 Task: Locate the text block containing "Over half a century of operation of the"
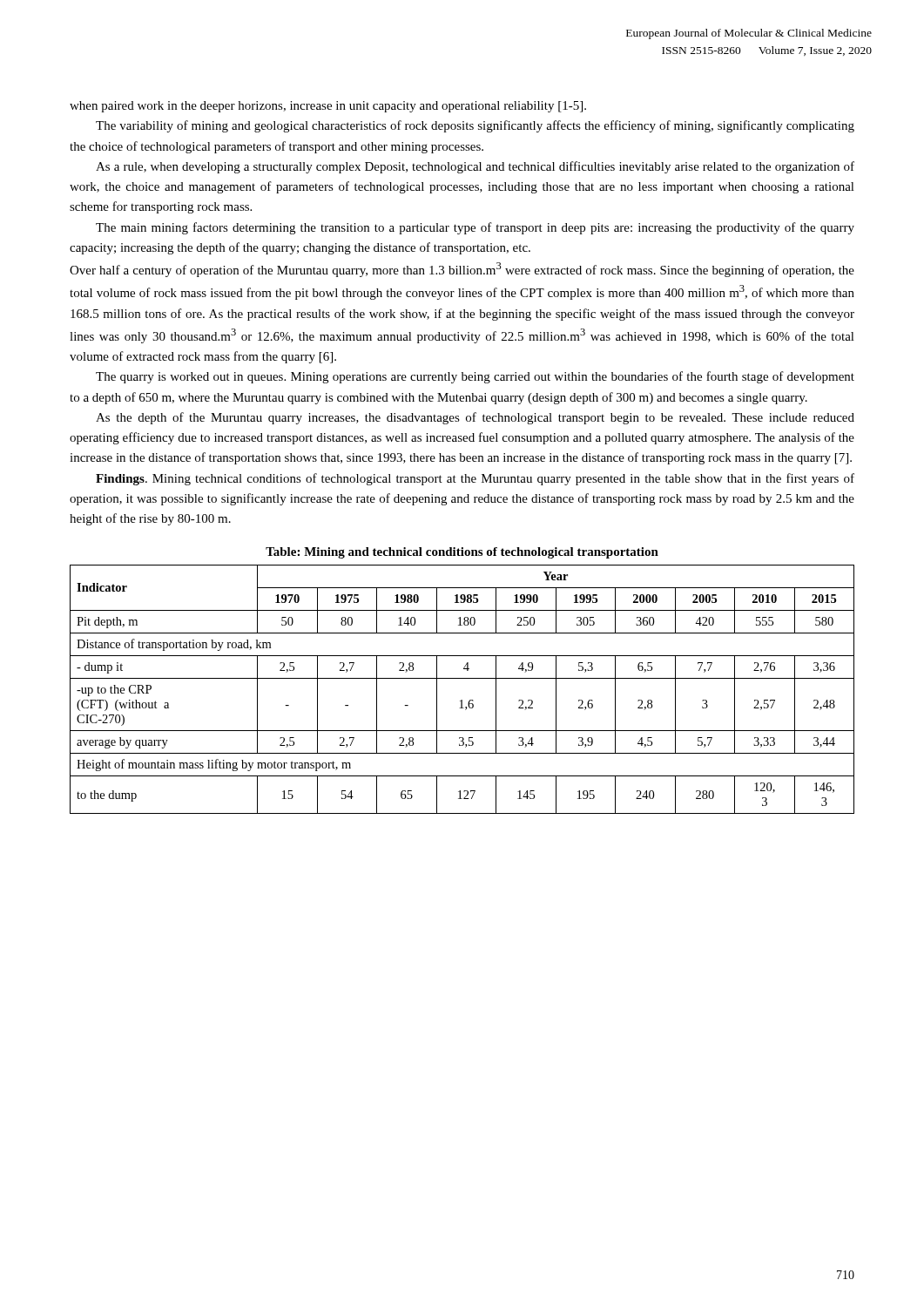point(462,312)
